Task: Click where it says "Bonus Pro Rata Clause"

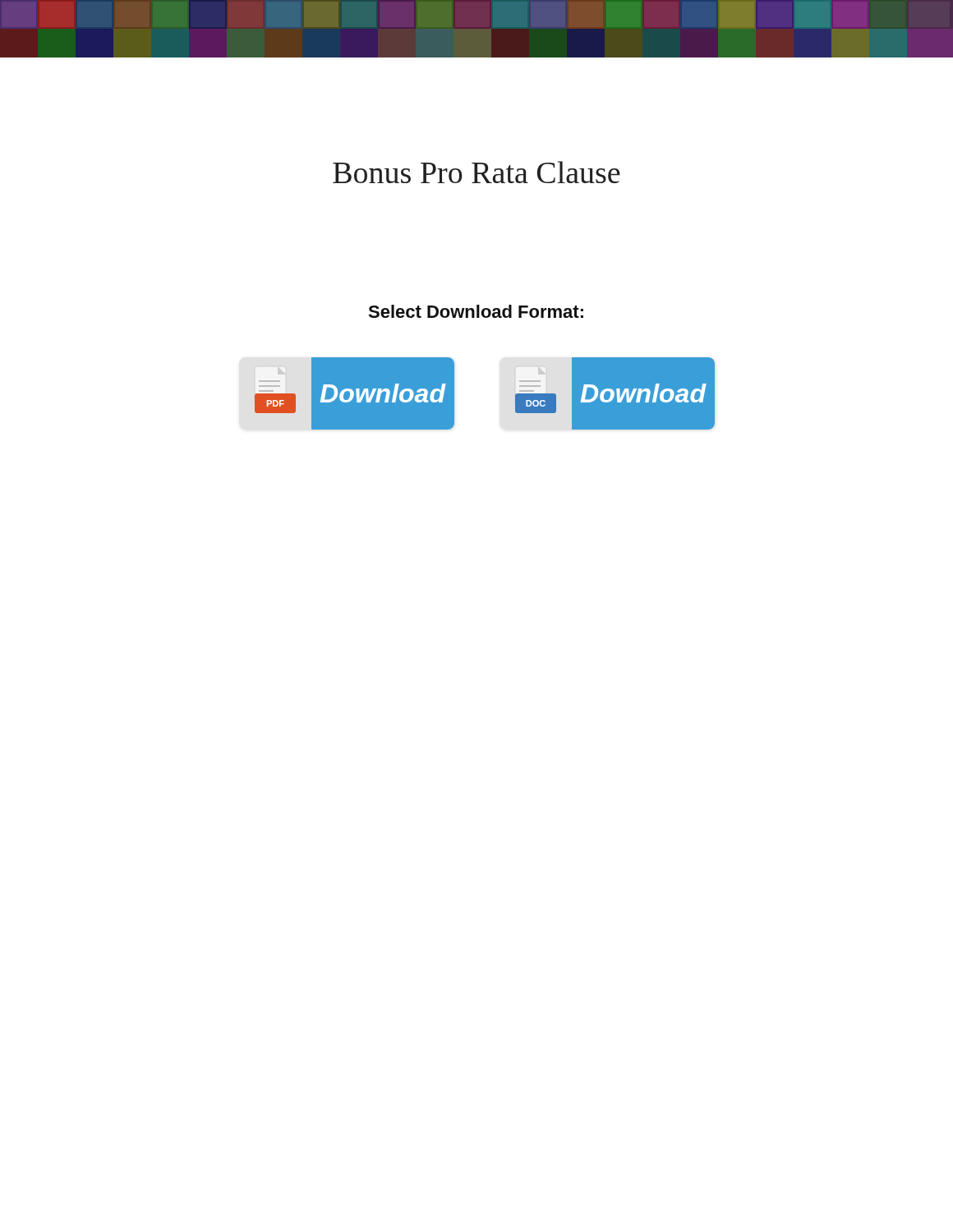Action: coord(476,172)
